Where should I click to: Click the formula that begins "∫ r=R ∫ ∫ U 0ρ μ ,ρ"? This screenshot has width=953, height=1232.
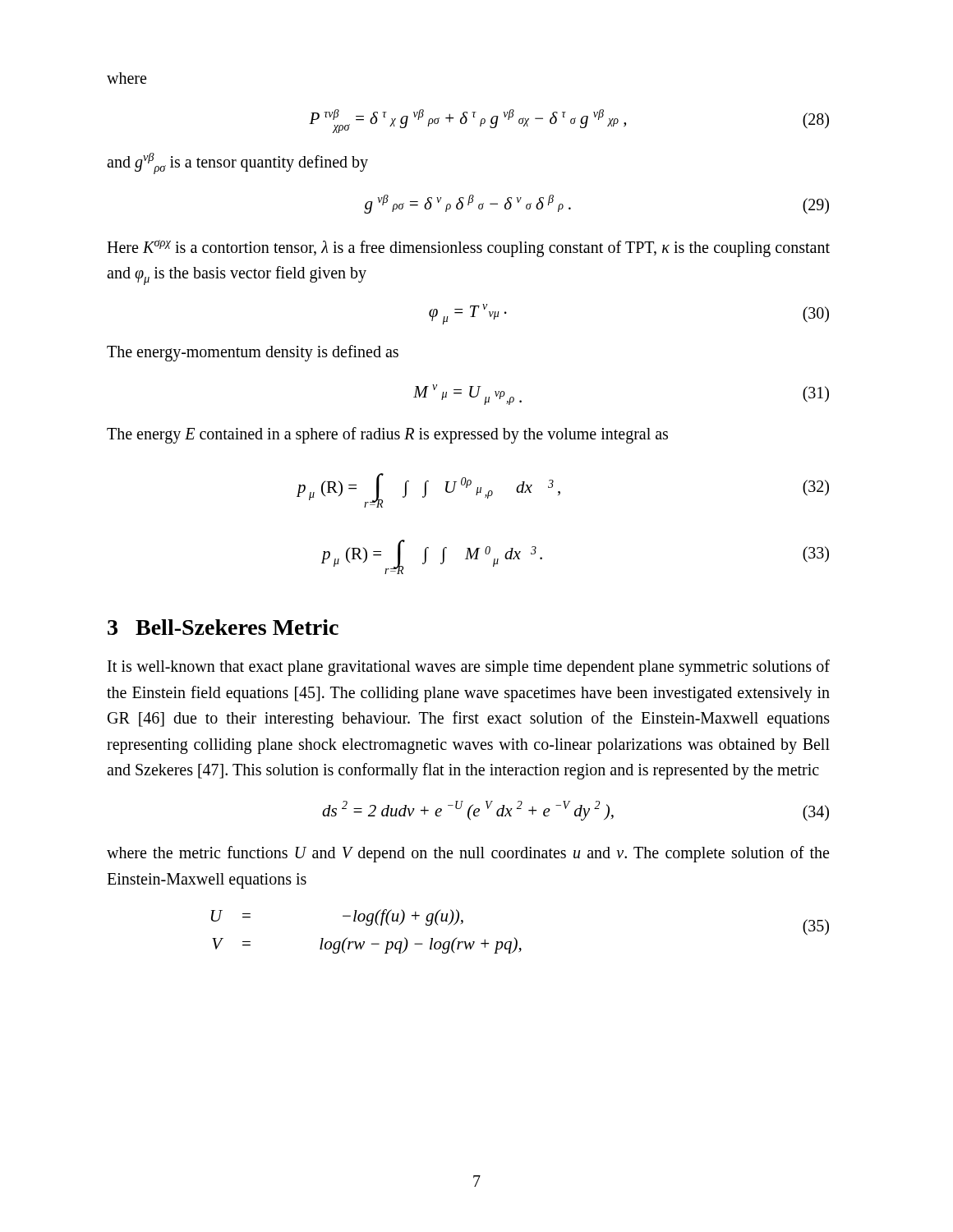point(468,487)
